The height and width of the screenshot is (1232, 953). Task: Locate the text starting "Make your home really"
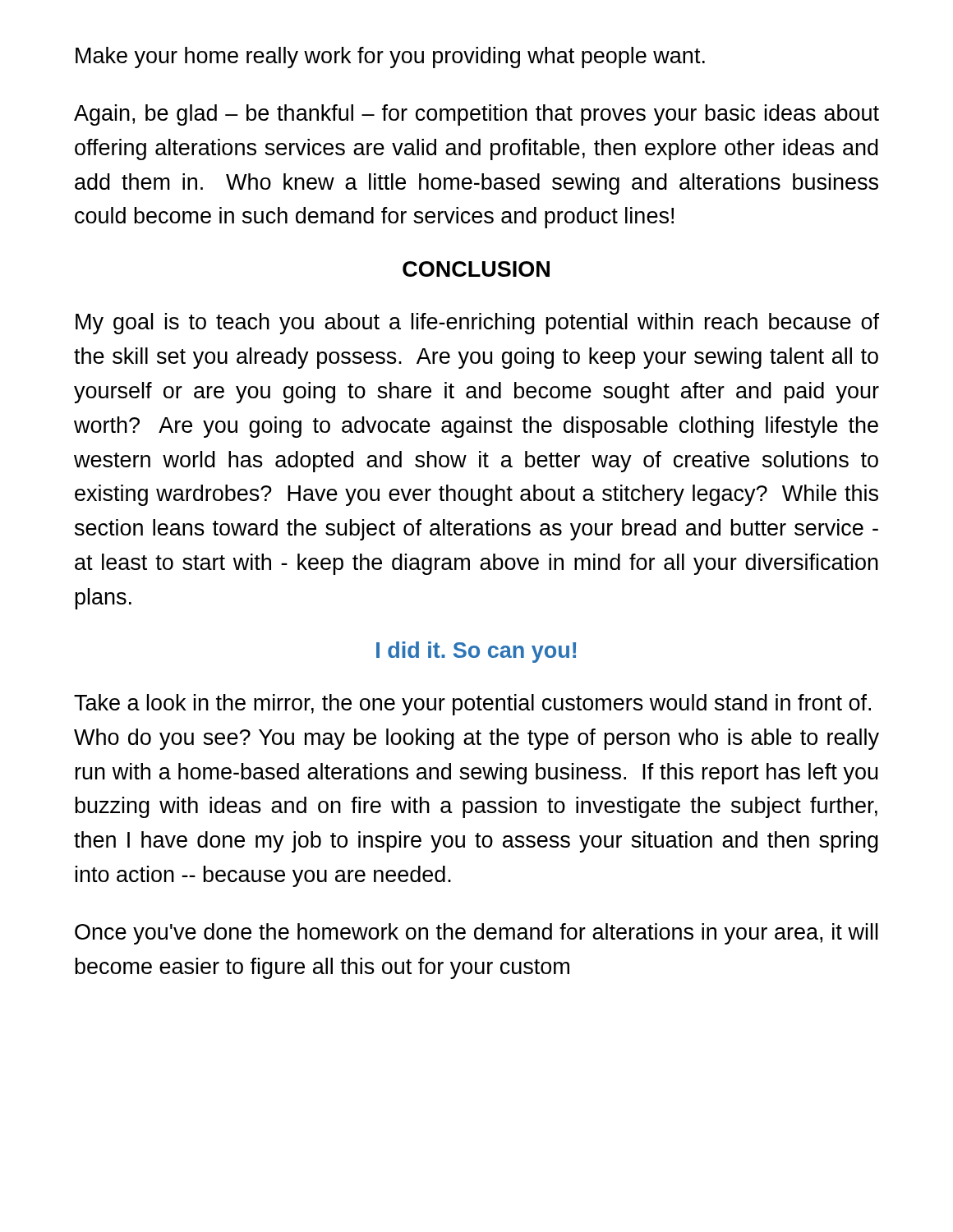click(x=390, y=56)
